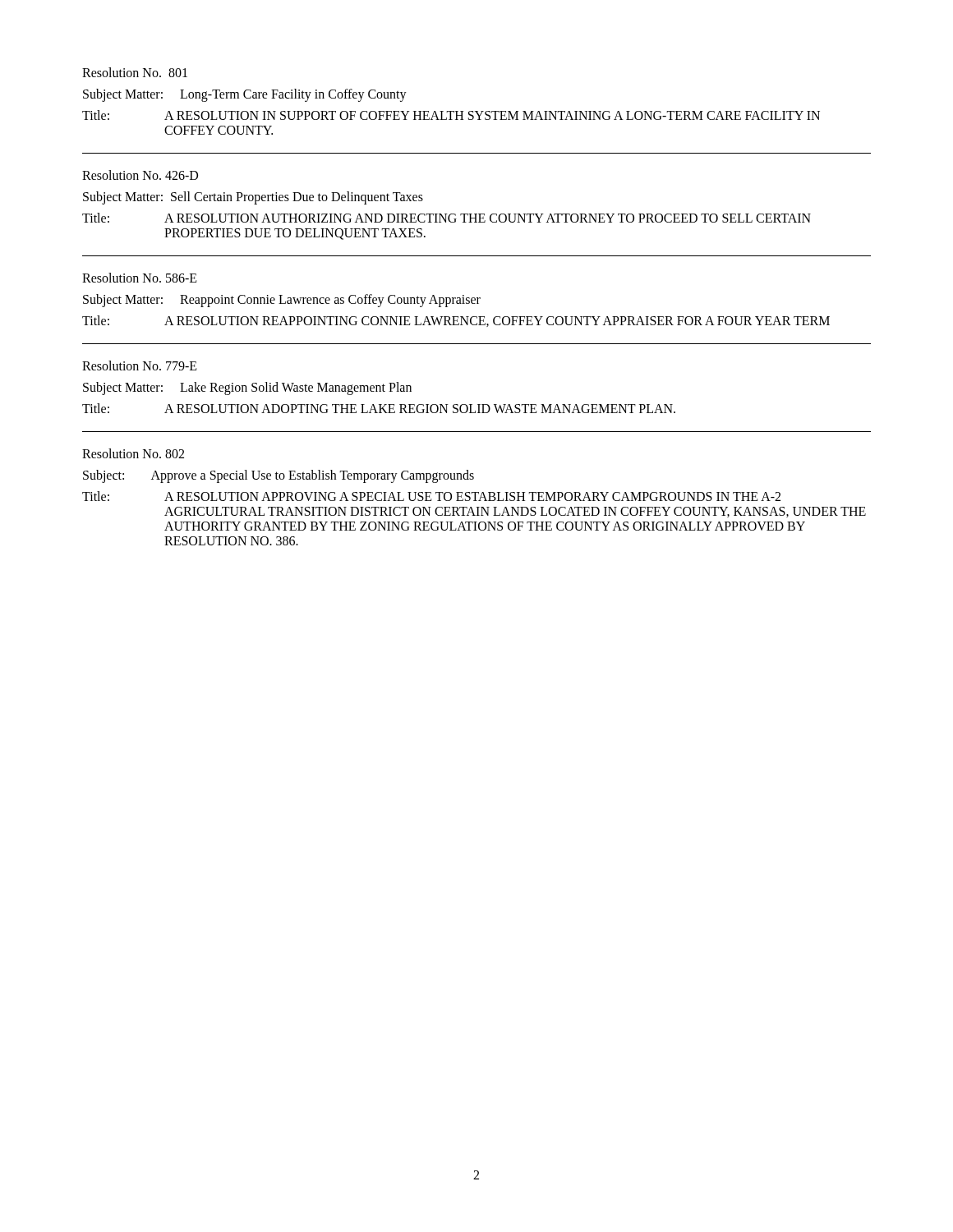Click on the text block that says "Title: A RESOLUTION ADOPTING"

476,409
